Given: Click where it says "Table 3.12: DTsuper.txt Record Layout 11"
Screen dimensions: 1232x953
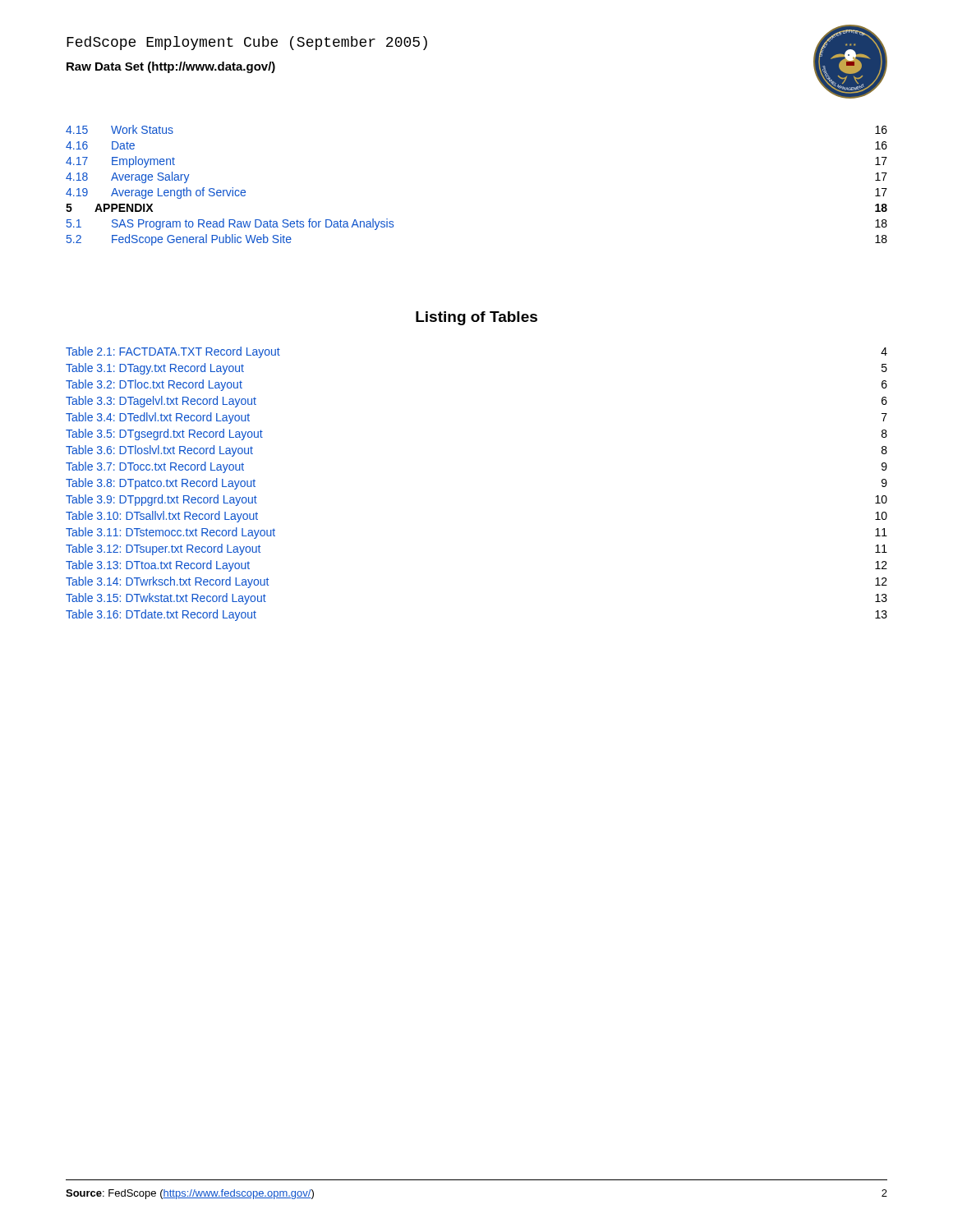Looking at the screenshot, I should (166, 549).
